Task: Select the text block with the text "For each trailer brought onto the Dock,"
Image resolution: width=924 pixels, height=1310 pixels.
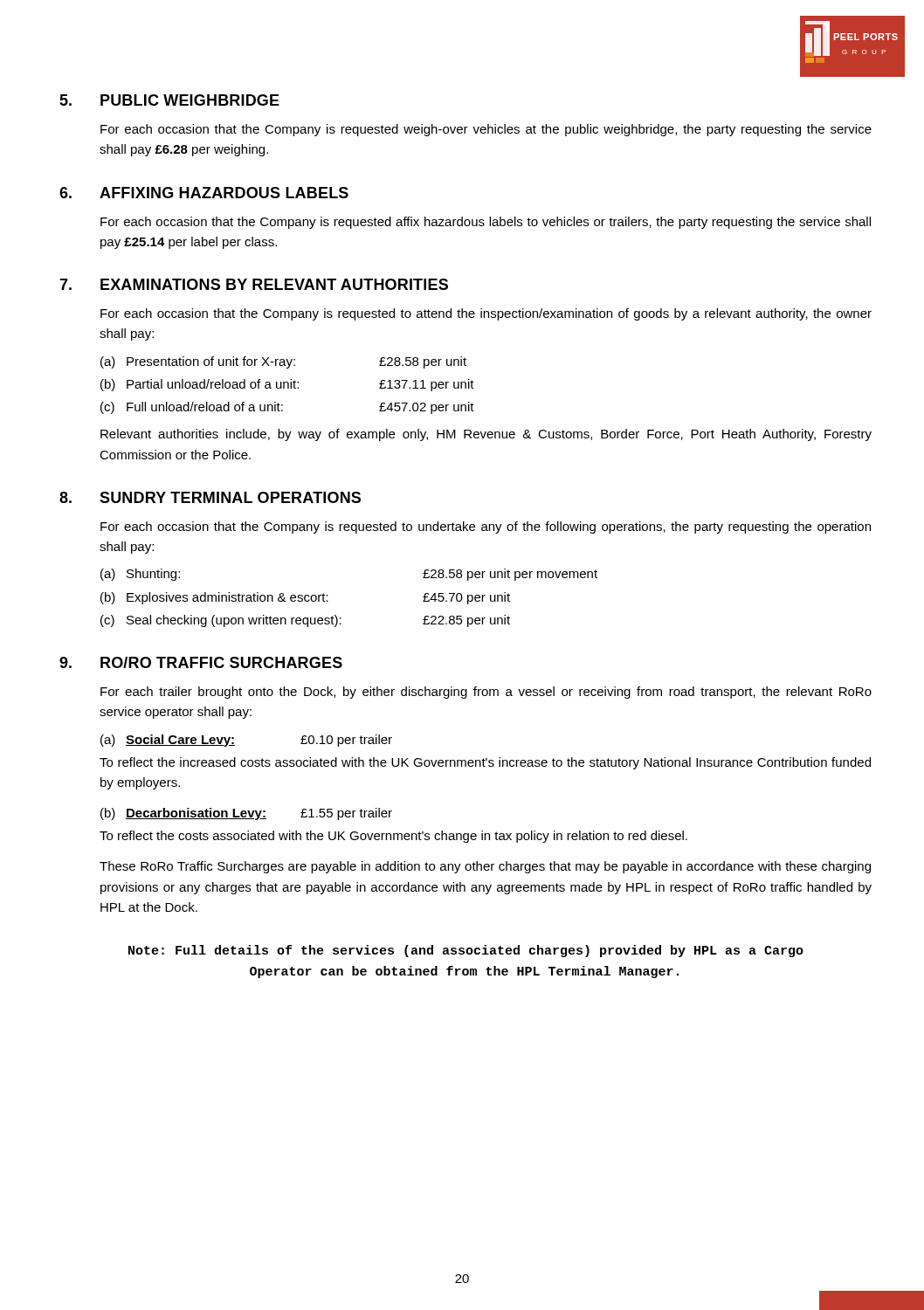Action: pos(486,701)
